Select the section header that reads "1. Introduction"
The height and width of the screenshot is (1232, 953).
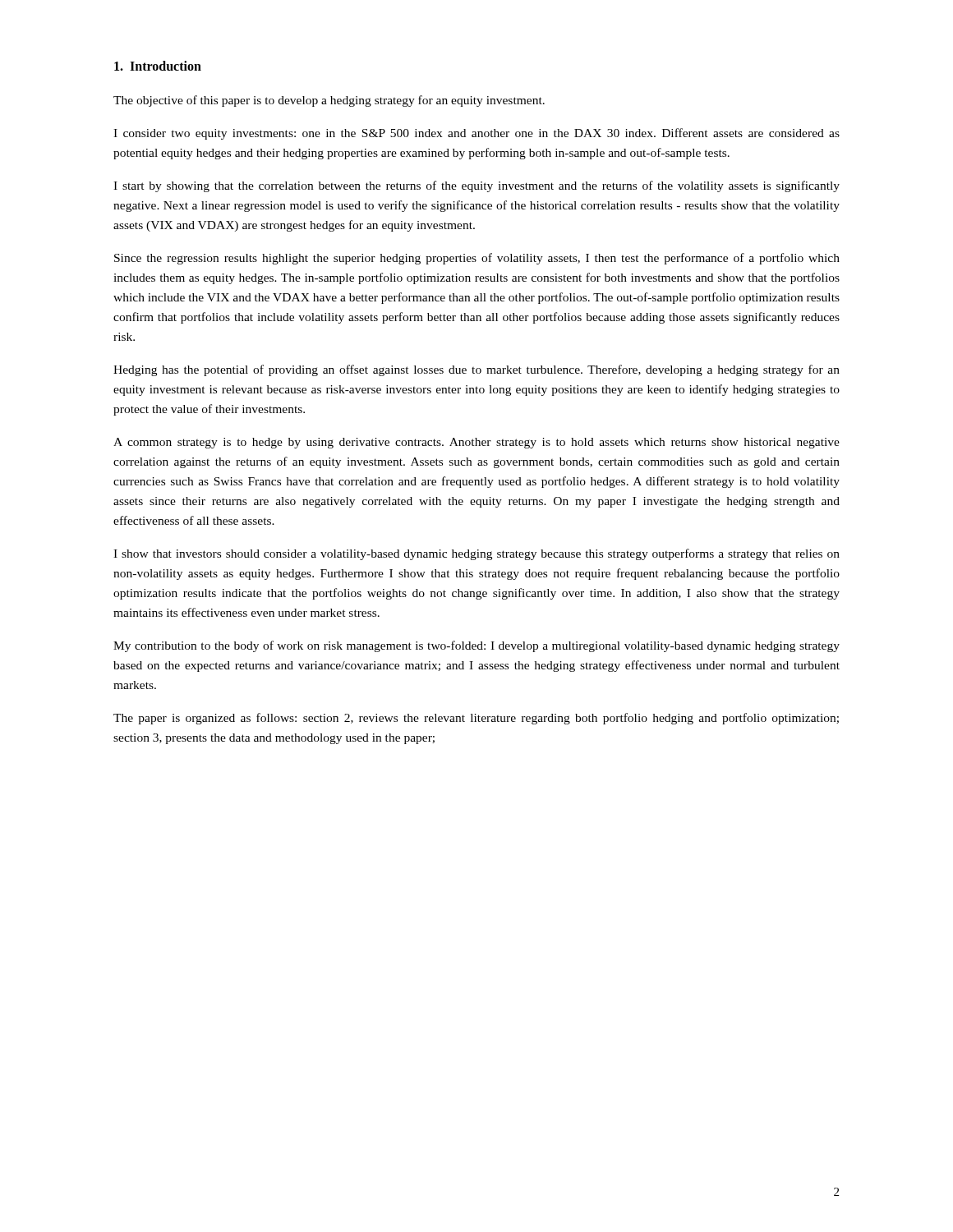tap(157, 66)
